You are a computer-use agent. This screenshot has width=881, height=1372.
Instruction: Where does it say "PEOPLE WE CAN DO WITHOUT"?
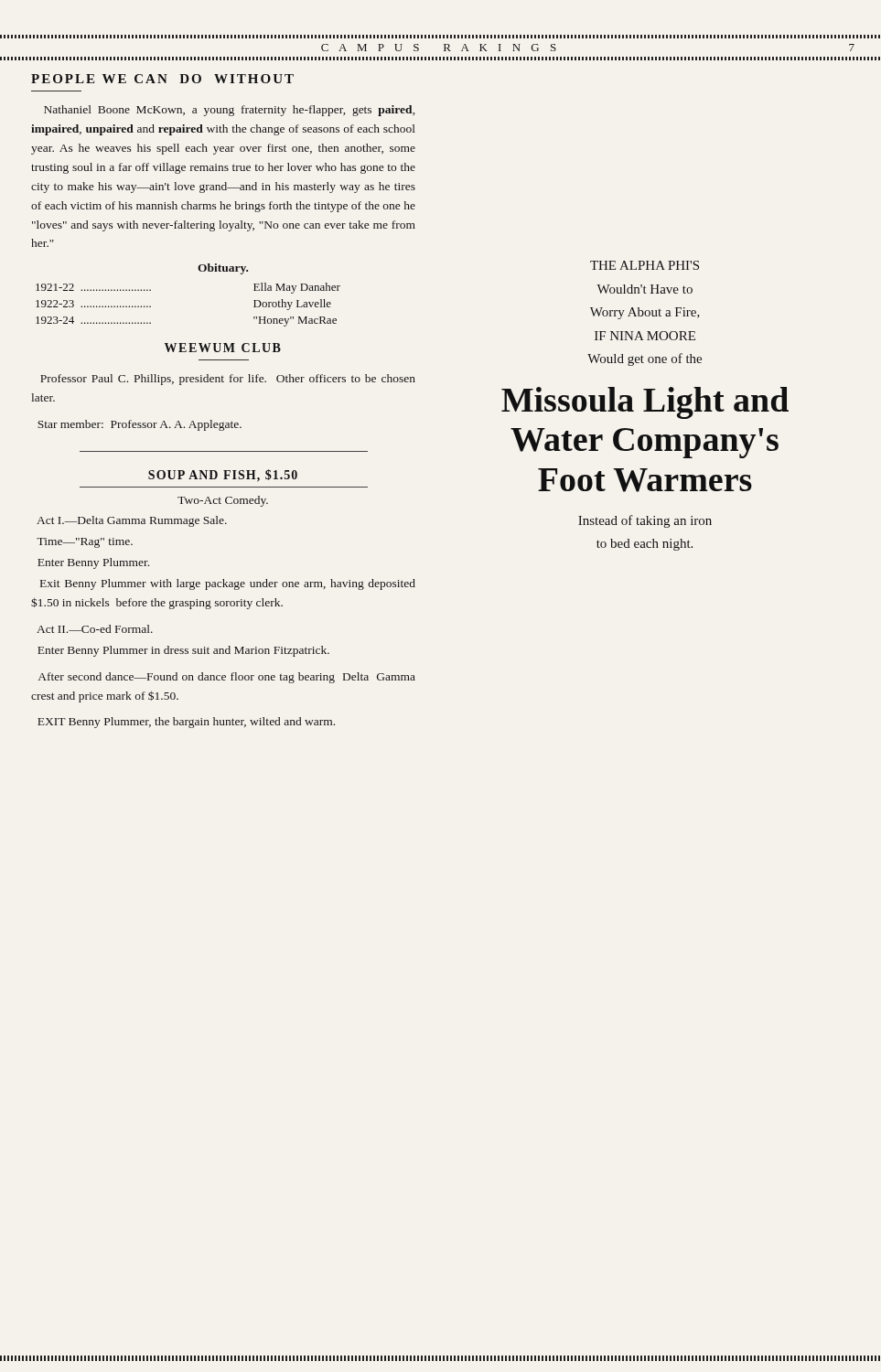(x=163, y=79)
